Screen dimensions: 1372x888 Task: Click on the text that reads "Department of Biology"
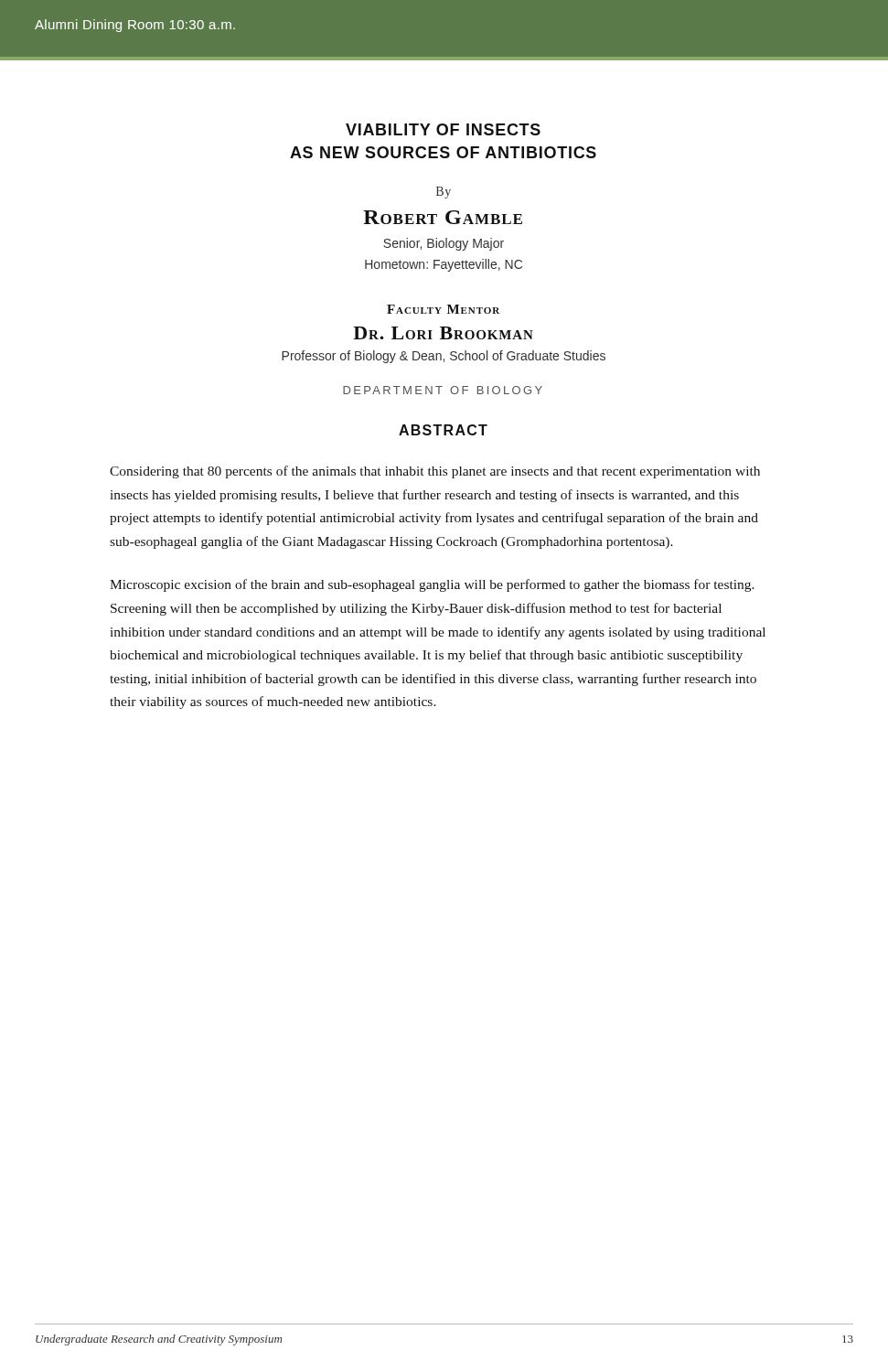[444, 390]
